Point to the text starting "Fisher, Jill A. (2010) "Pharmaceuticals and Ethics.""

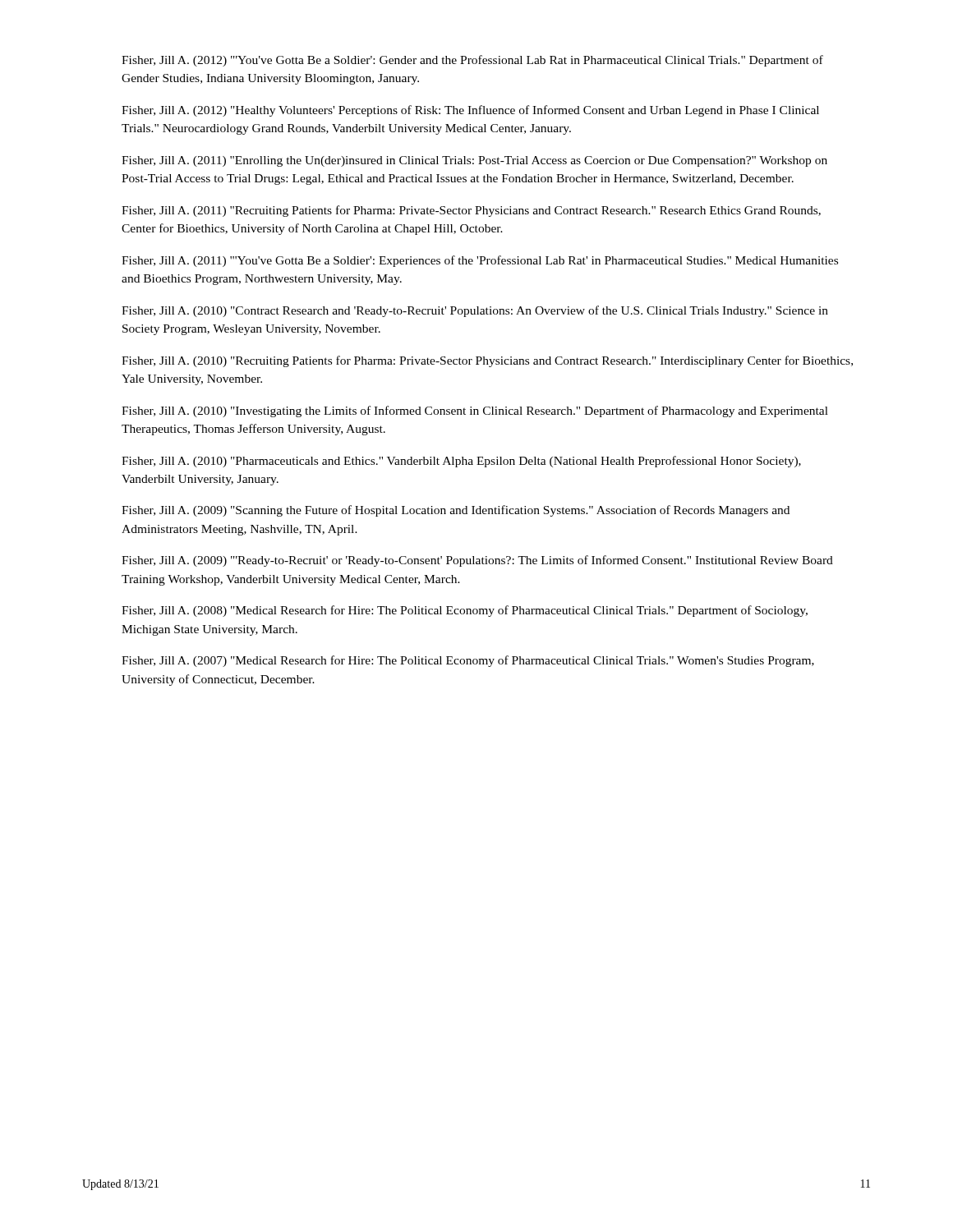pos(461,469)
